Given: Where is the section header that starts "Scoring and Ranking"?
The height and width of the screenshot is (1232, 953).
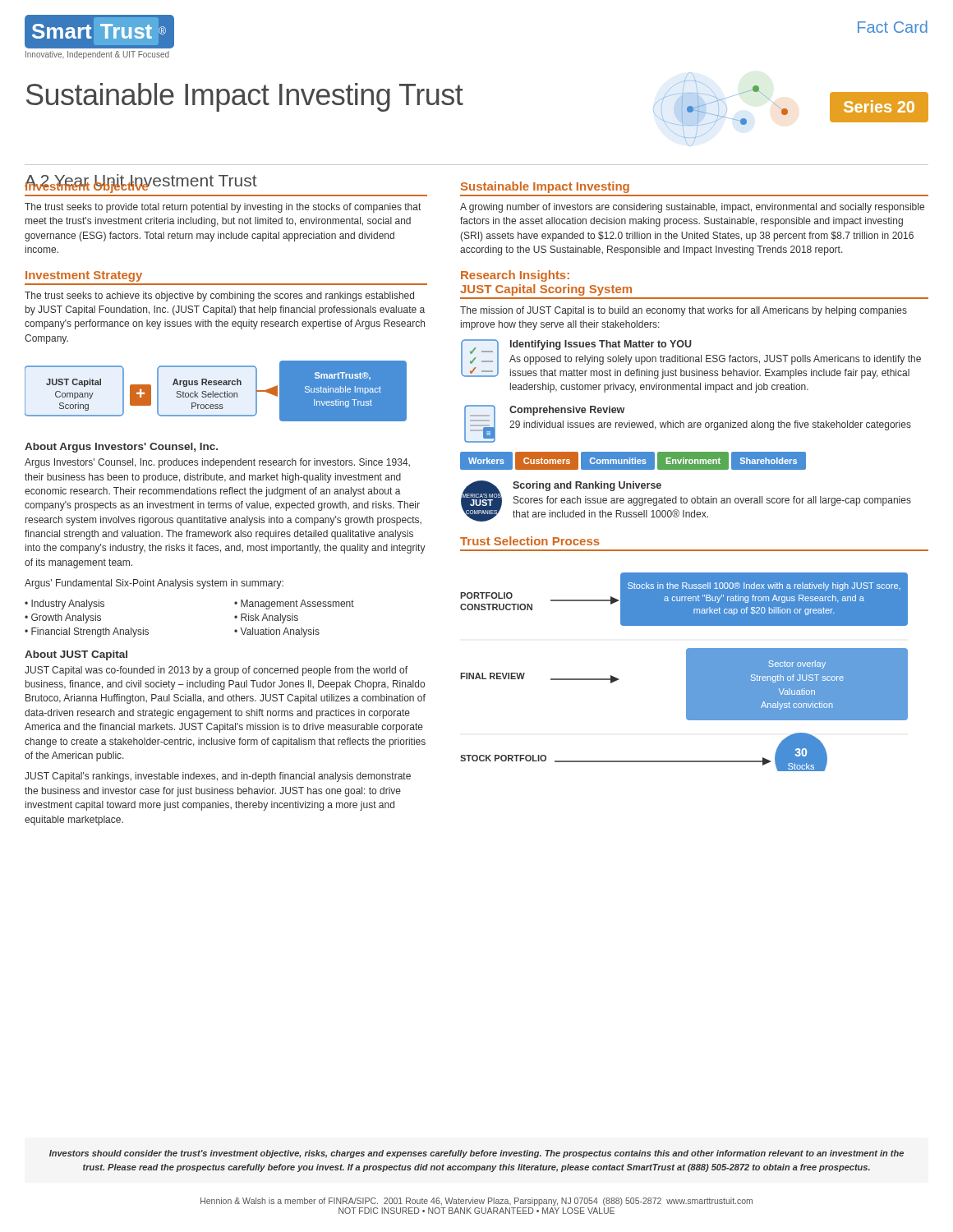Looking at the screenshot, I should [587, 485].
